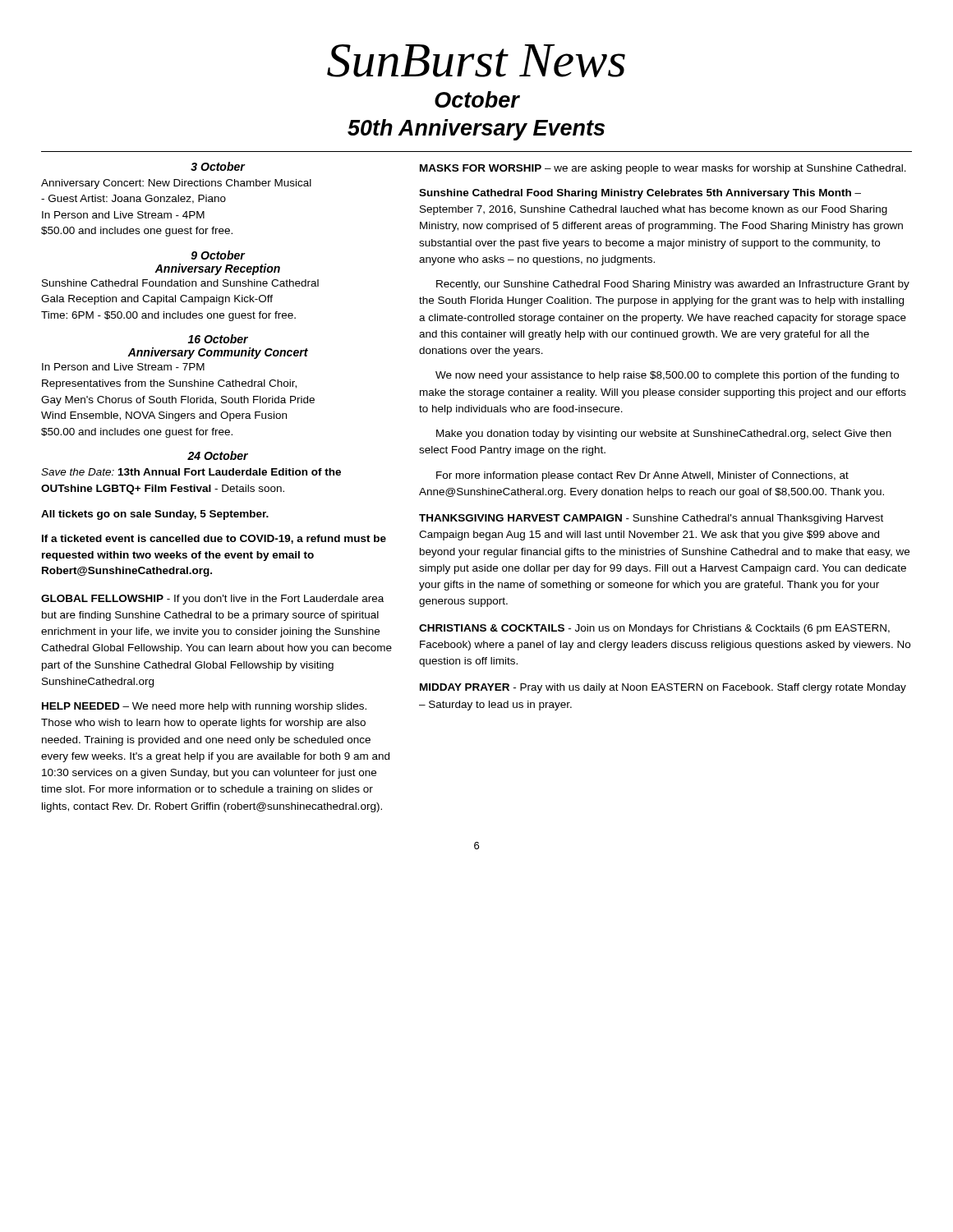953x1232 pixels.
Task: Find the text block that reads "All tickets go on"
Action: [155, 514]
